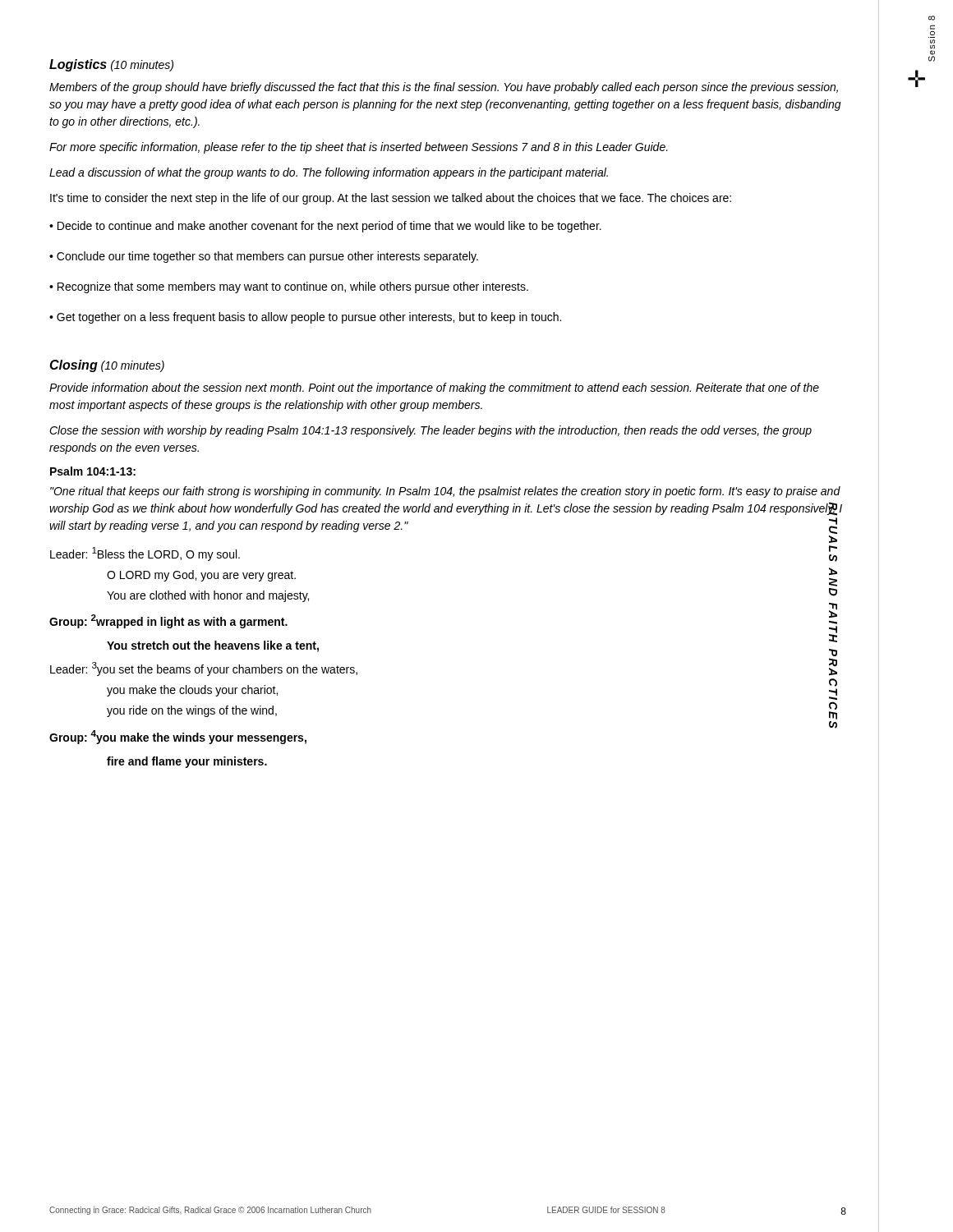Select the region starting "Lead a discussion of"
Screen dimensions: 1232x953
(x=448, y=173)
